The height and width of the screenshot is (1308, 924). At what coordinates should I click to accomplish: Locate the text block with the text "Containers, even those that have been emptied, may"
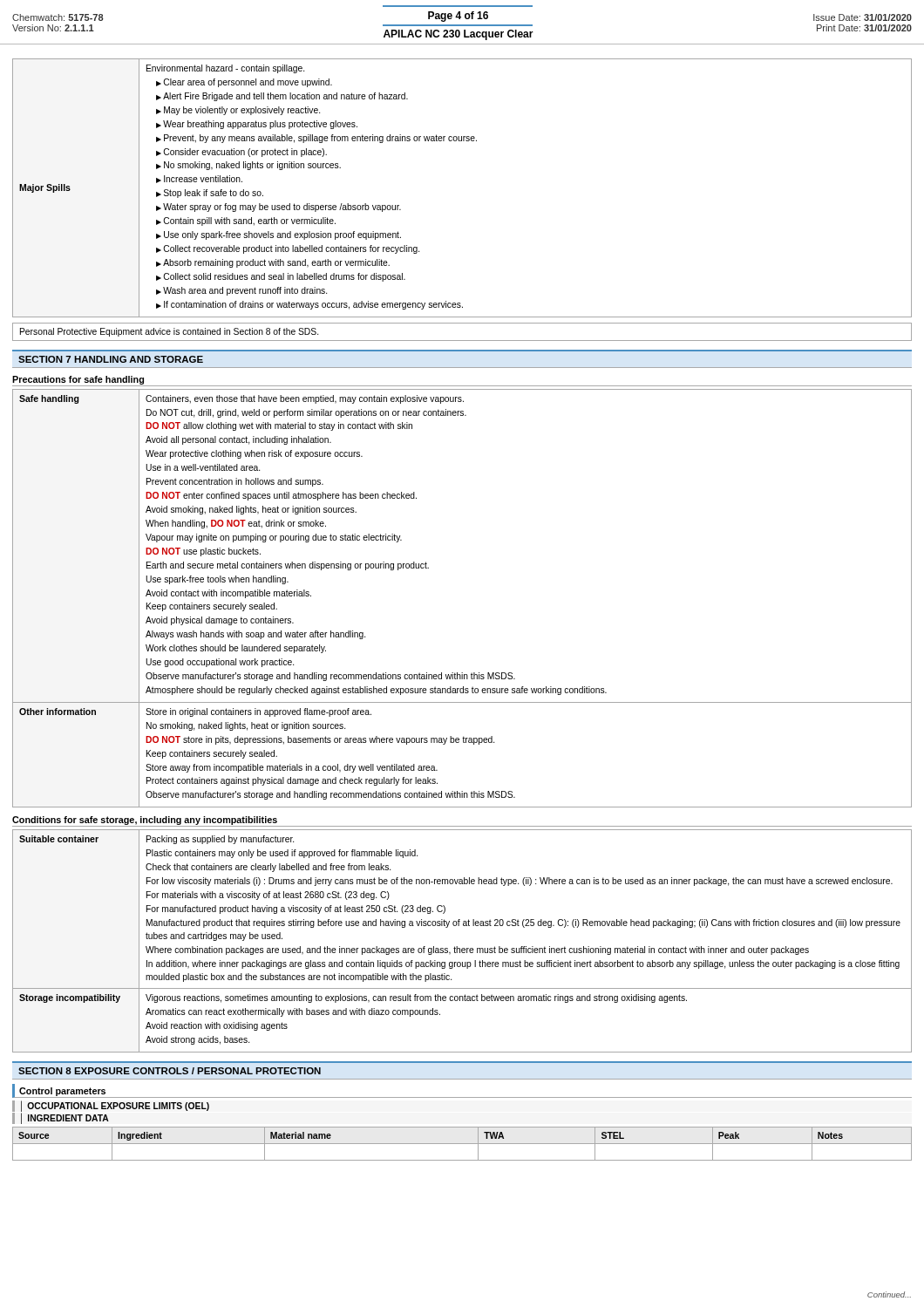point(305,399)
